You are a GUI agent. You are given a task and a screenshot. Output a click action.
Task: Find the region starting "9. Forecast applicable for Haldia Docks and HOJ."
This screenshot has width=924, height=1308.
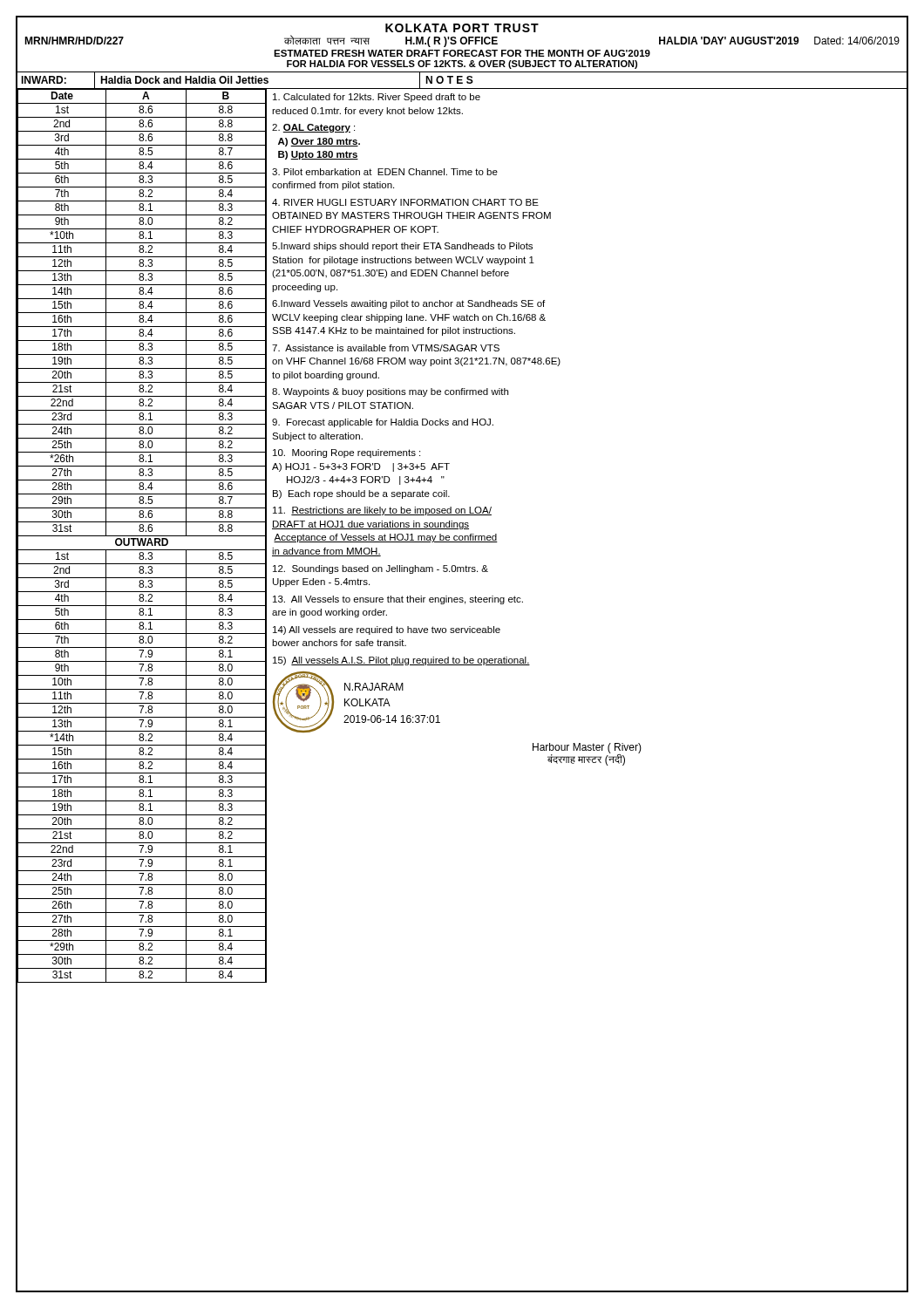383,429
